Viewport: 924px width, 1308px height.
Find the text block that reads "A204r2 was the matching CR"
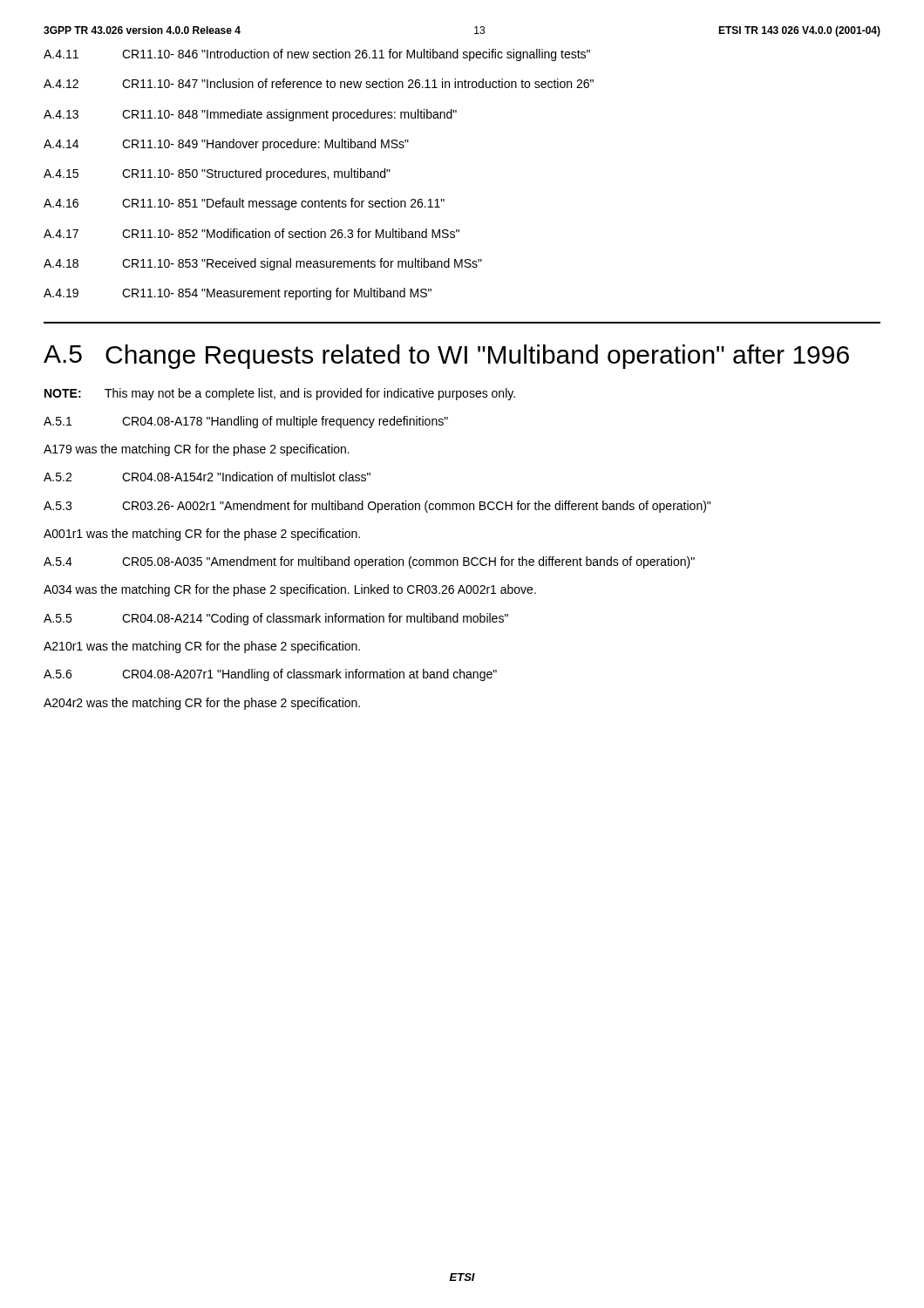202,703
